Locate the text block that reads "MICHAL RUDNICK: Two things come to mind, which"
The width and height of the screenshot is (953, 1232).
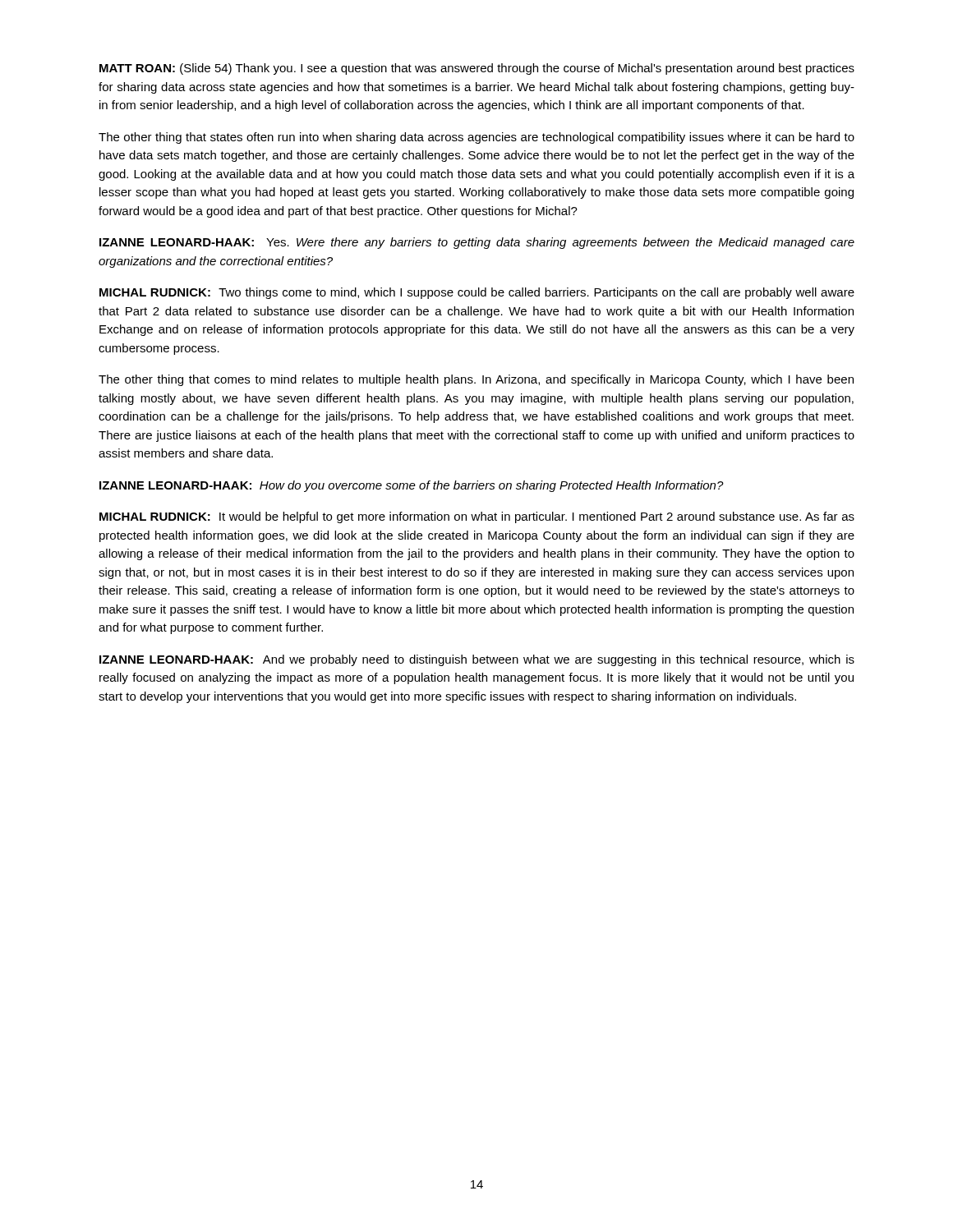pos(476,320)
